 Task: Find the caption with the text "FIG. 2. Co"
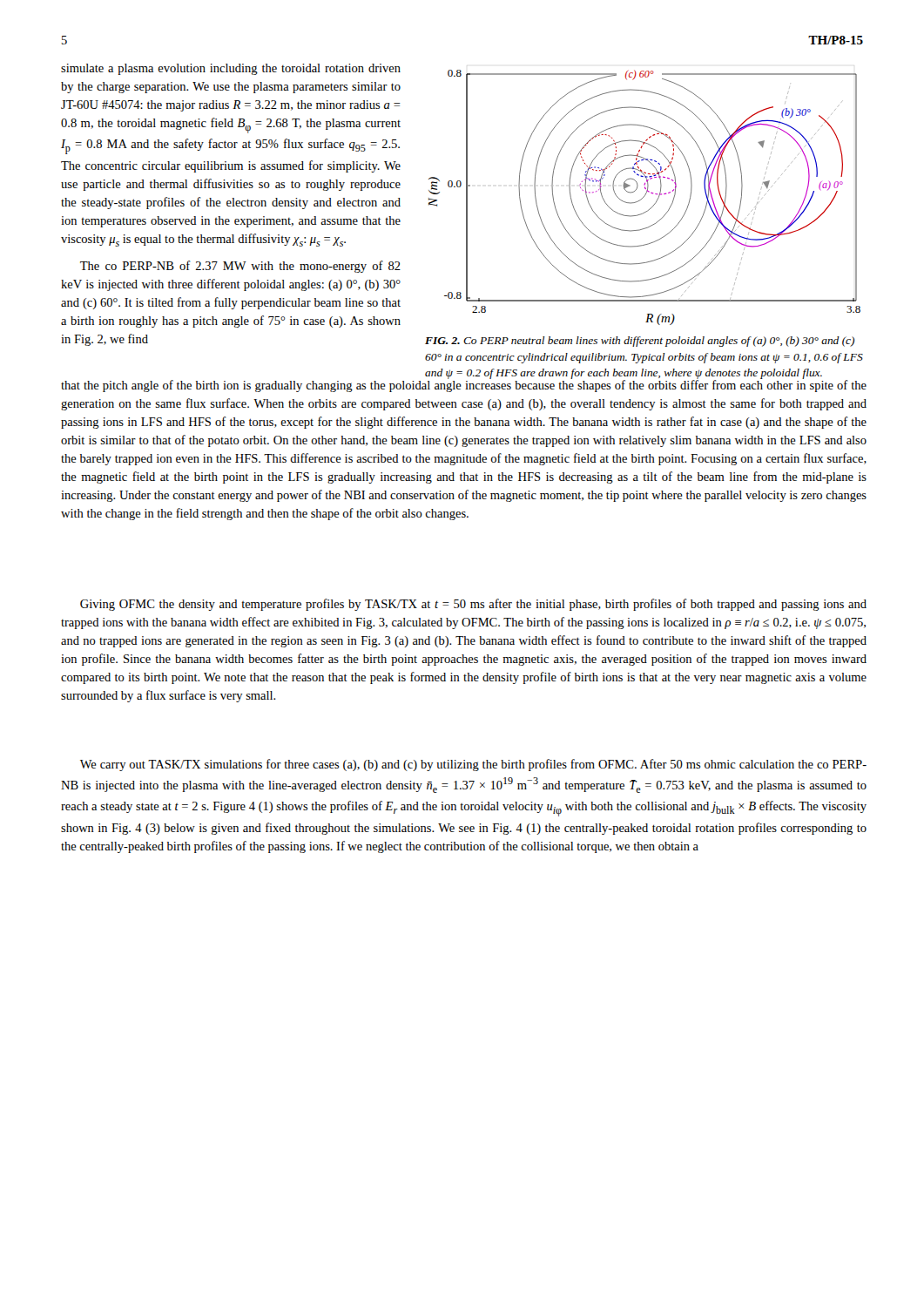coord(644,356)
